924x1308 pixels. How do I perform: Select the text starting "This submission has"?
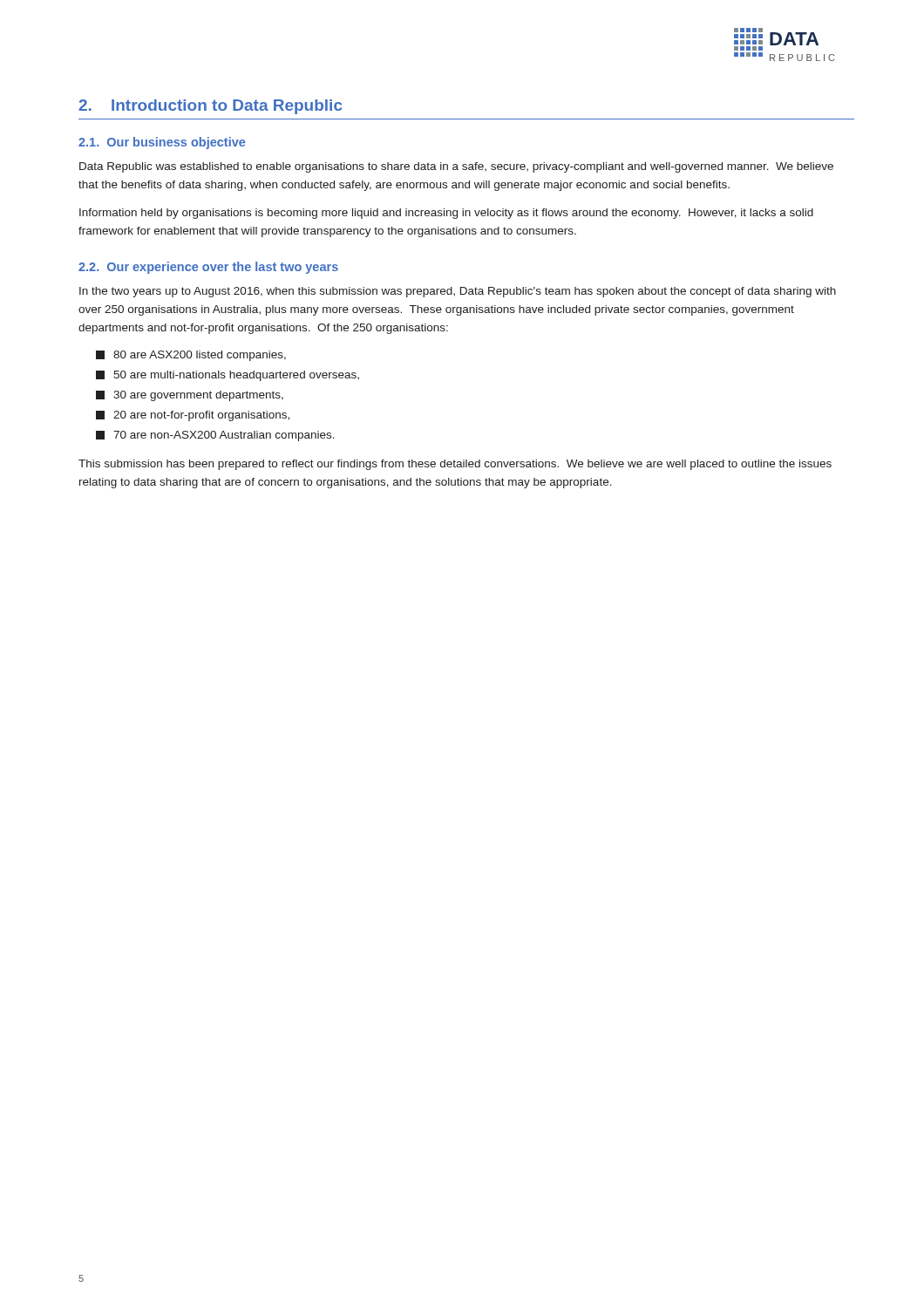point(455,473)
